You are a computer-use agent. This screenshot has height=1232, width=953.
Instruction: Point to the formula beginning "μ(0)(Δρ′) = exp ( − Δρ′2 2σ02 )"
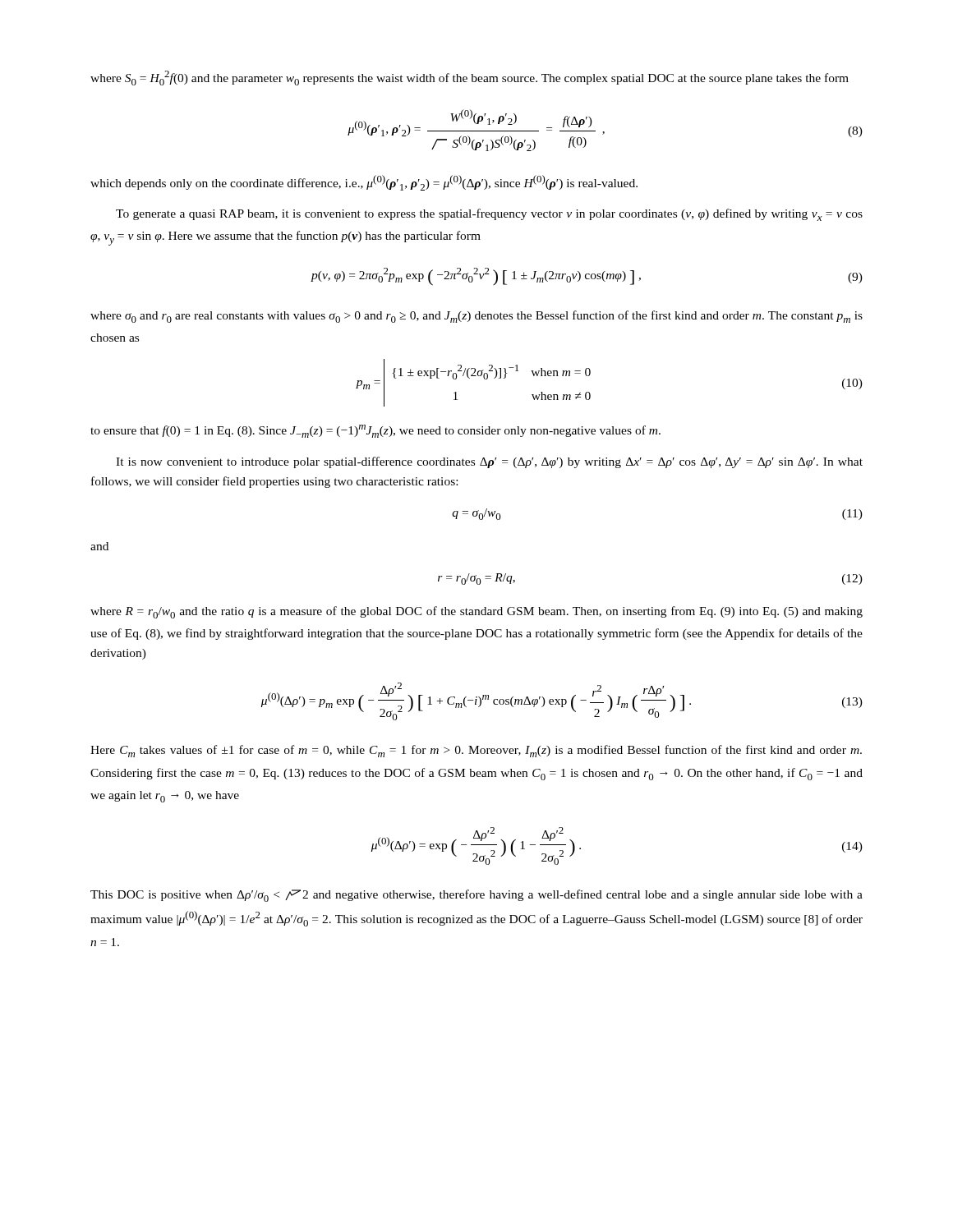coord(483,845)
